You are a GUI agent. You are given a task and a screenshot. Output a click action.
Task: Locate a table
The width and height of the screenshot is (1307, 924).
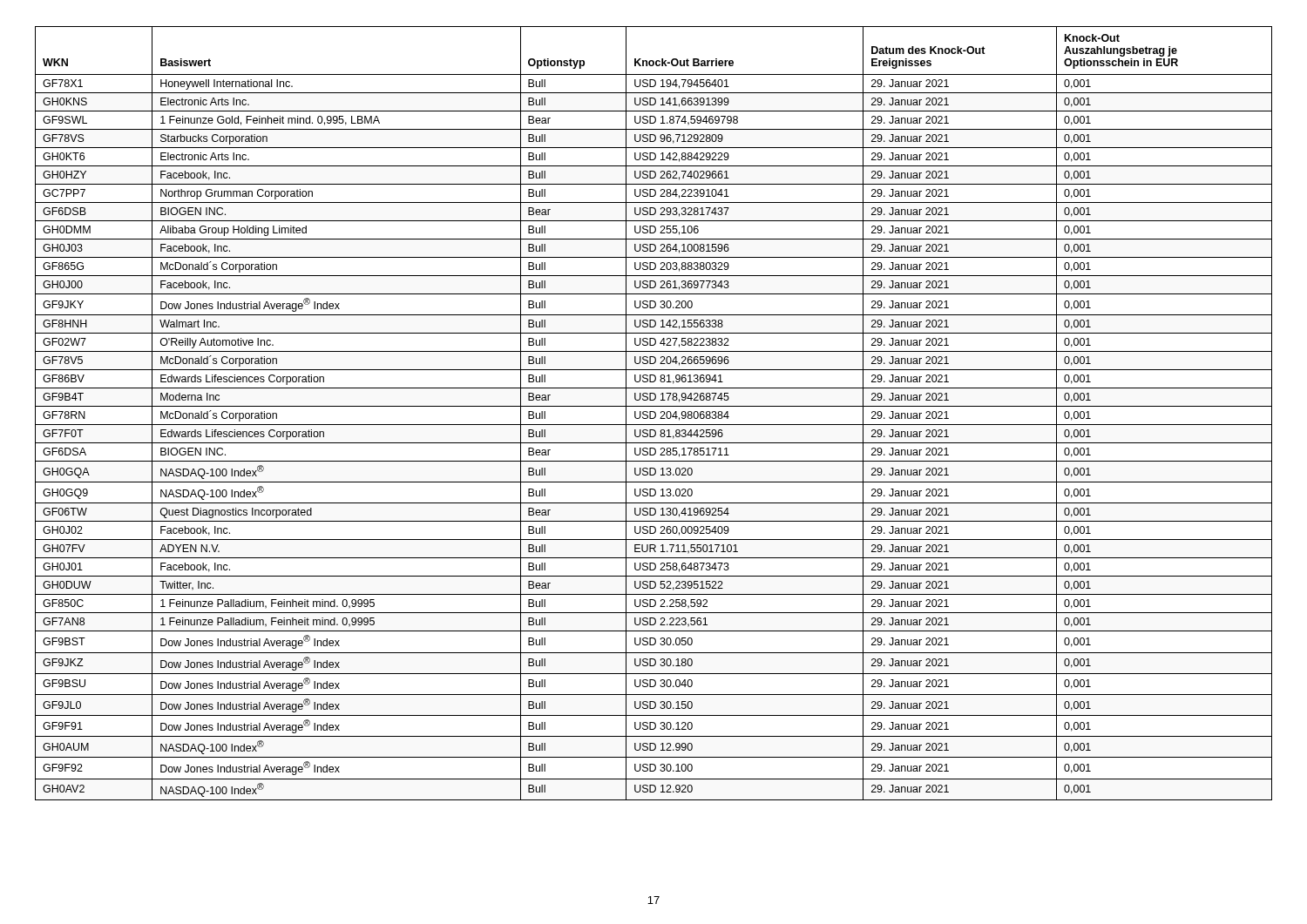pyautogui.click(x=654, y=413)
